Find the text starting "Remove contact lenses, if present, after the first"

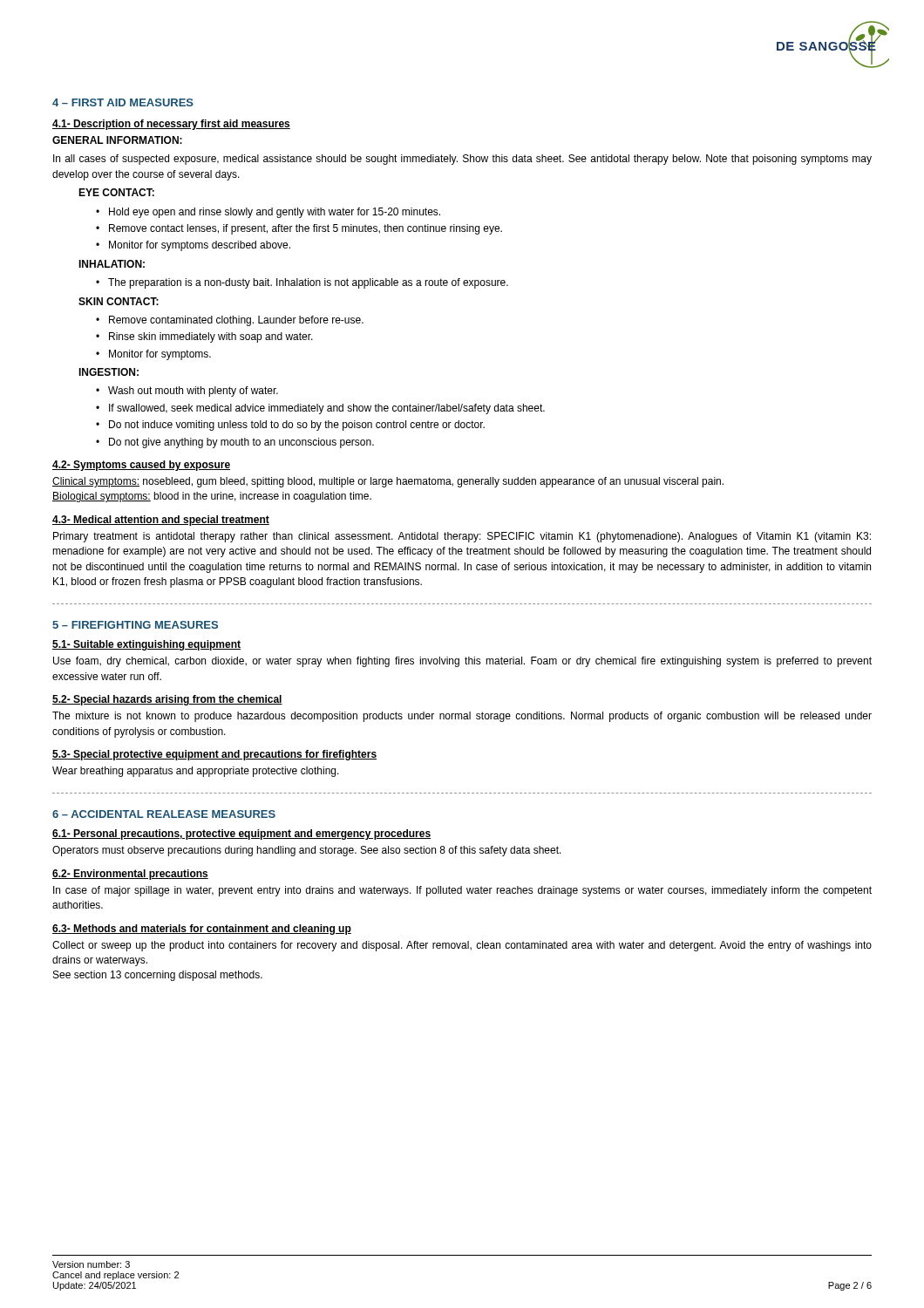click(x=306, y=228)
